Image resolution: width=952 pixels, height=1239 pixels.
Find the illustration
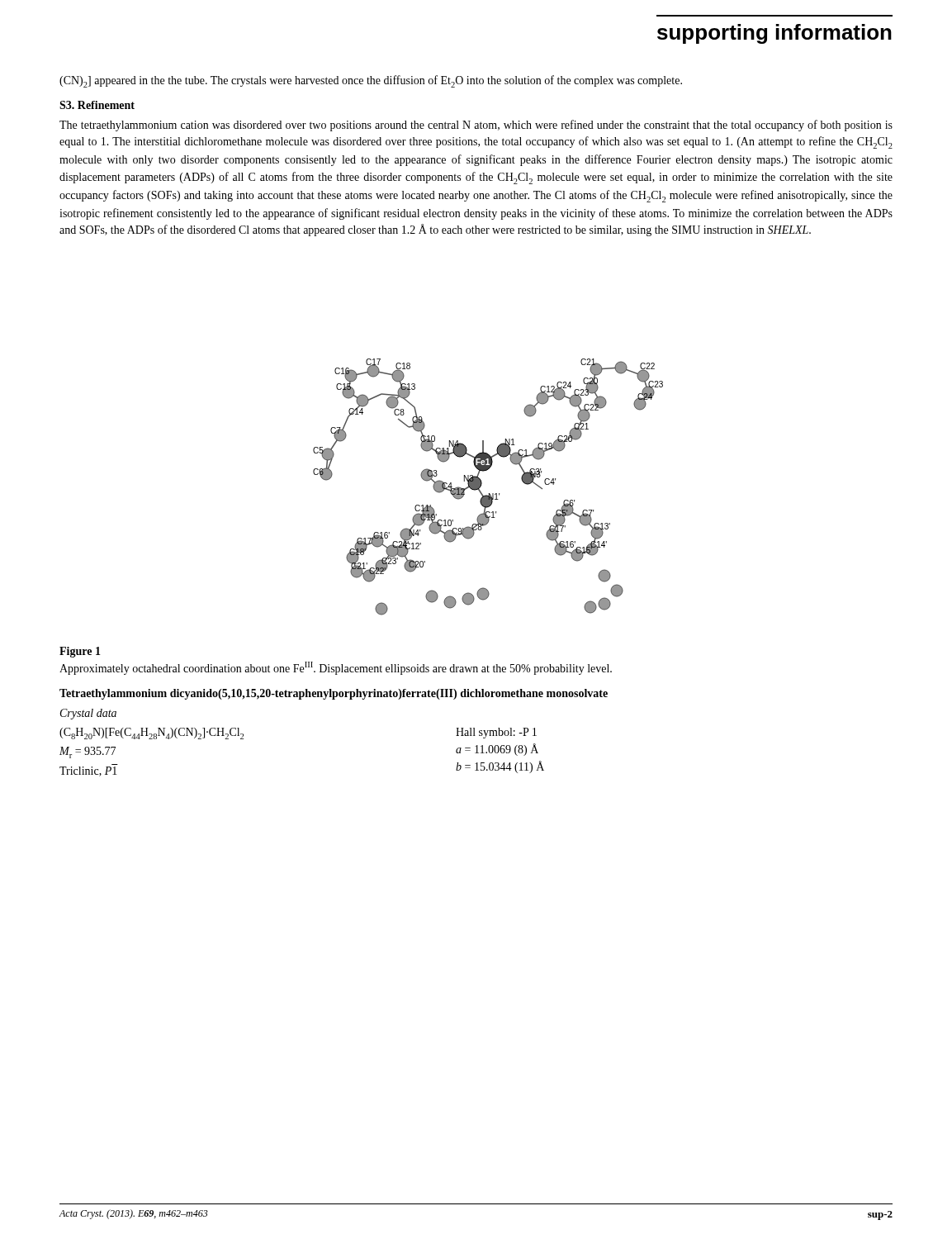[x=476, y=445]
